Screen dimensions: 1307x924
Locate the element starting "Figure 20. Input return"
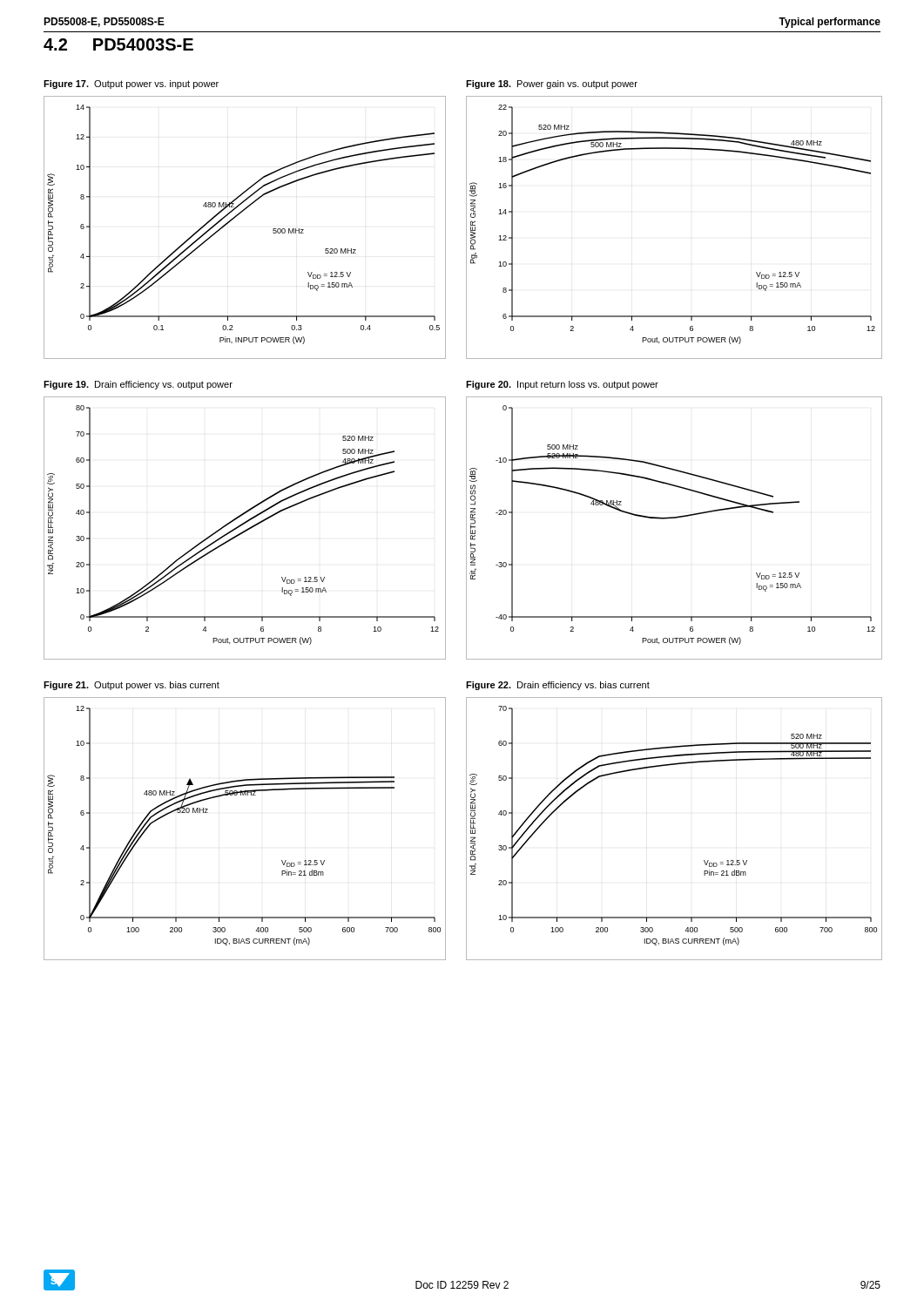click(x=562, y=384)
